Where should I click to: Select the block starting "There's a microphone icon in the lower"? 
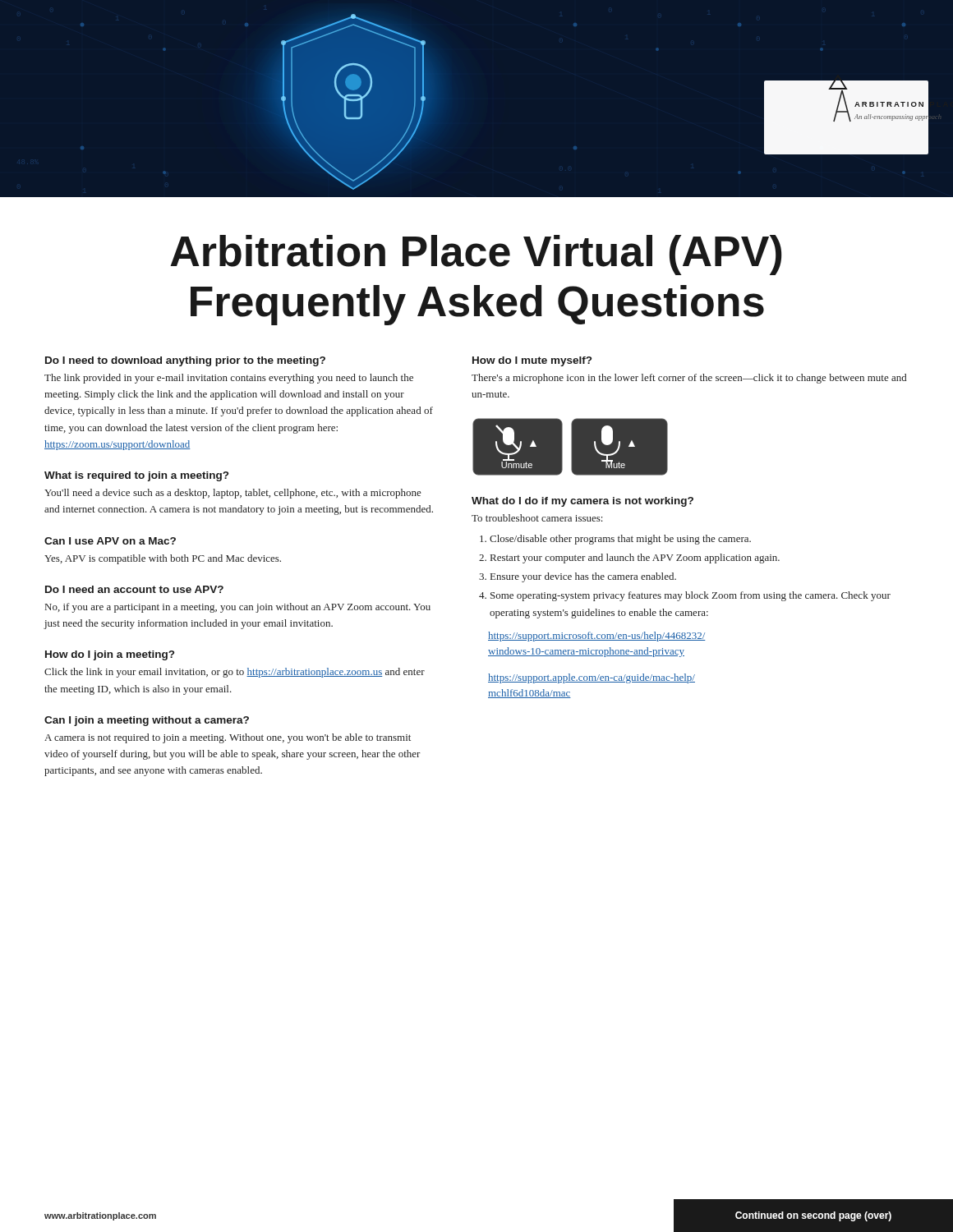click(x=690, y=386)
